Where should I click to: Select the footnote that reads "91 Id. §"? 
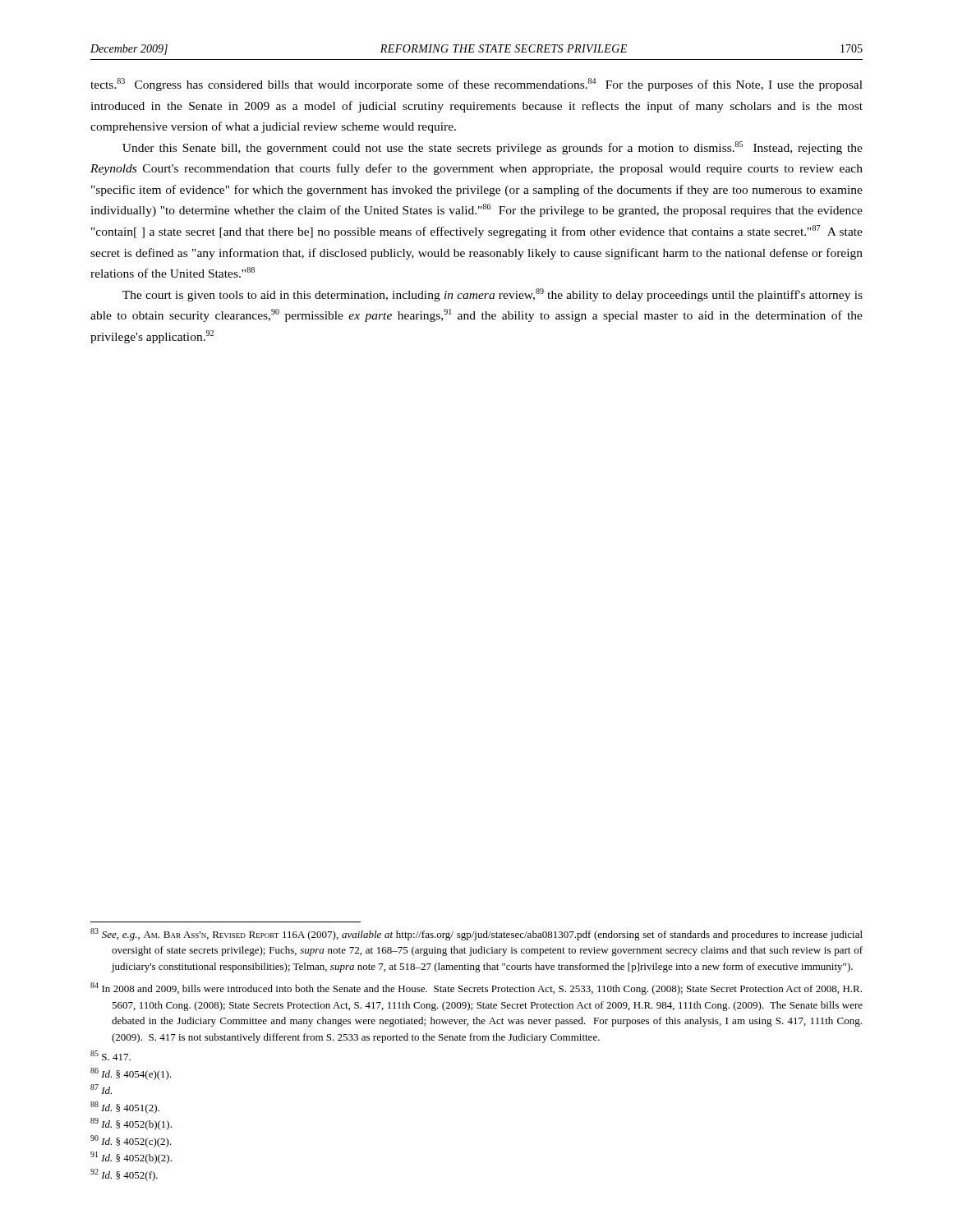(131, 1157)
